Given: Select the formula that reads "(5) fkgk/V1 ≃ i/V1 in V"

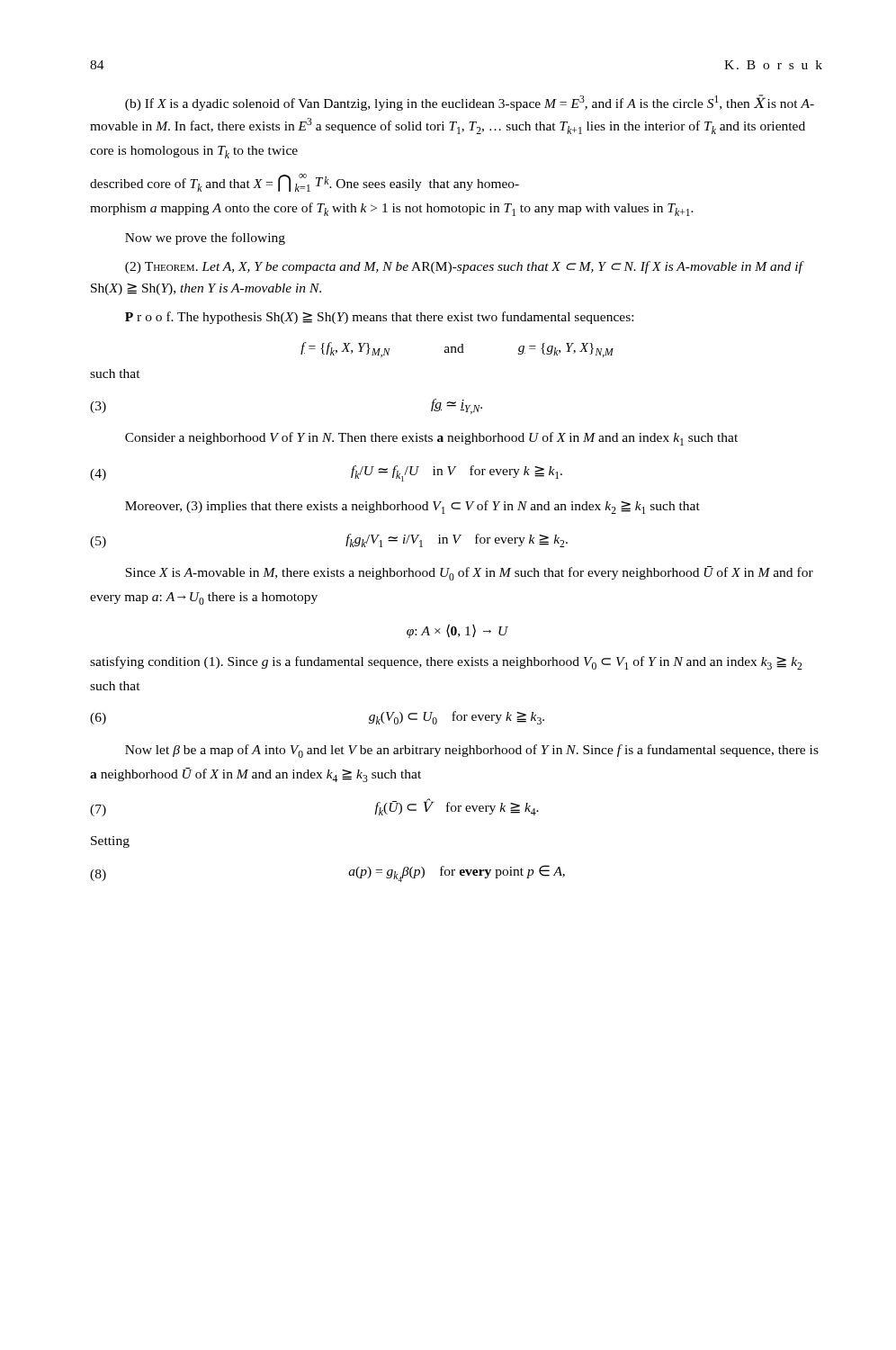Looking at the screenshot, I should point(439,541).
